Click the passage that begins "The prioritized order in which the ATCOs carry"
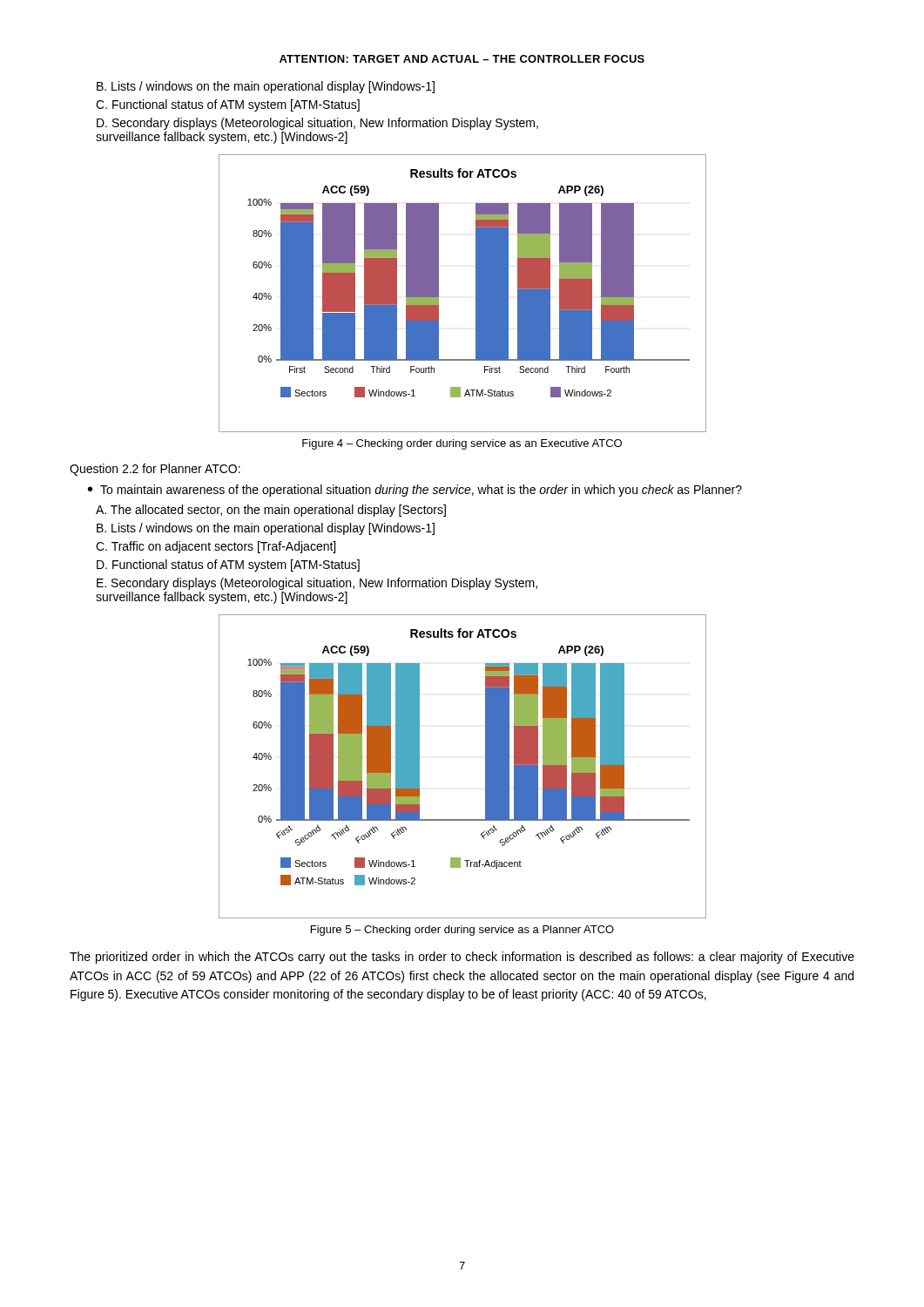924x1307 pixels. (462, 976)
